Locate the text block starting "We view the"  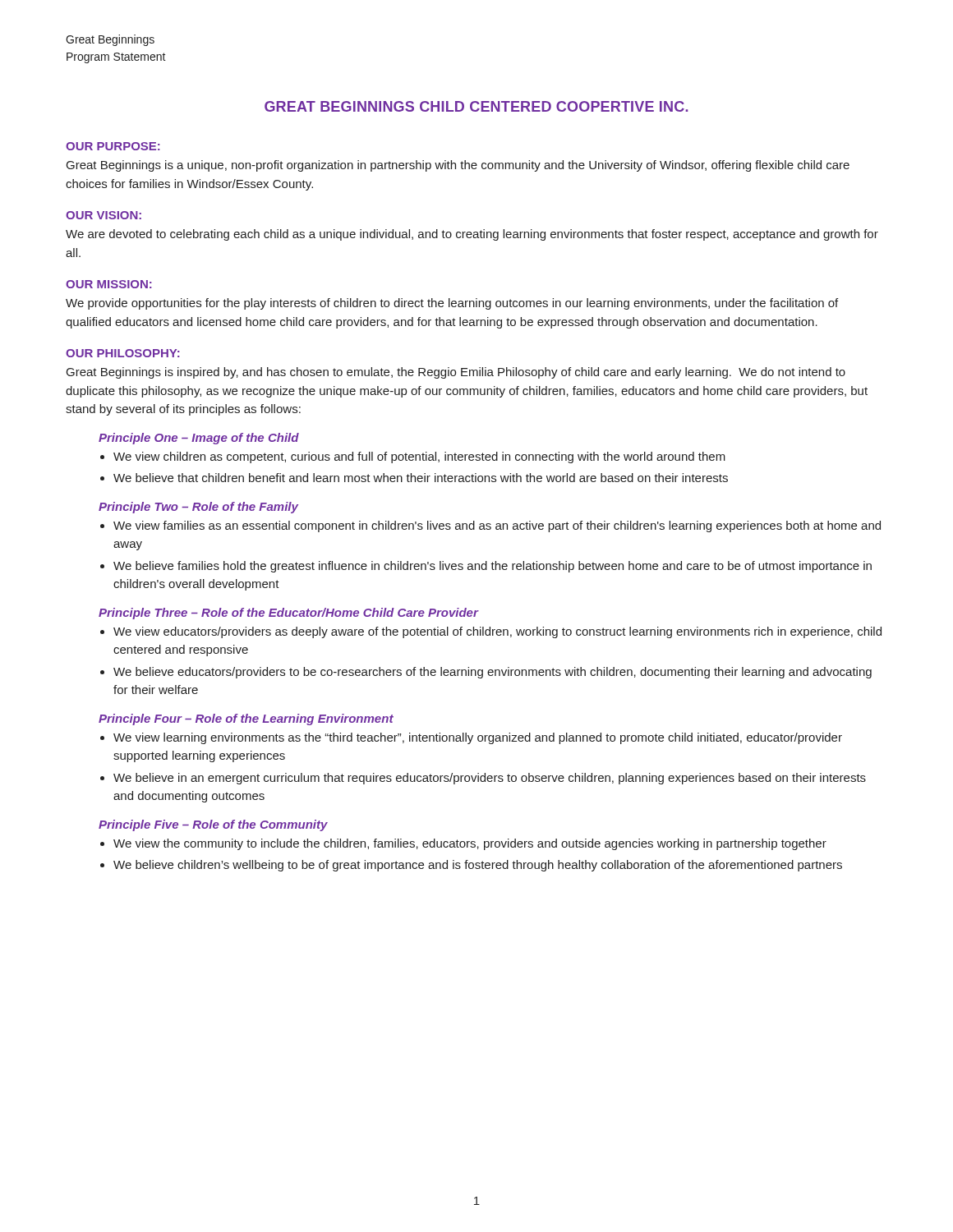(470, 843)
